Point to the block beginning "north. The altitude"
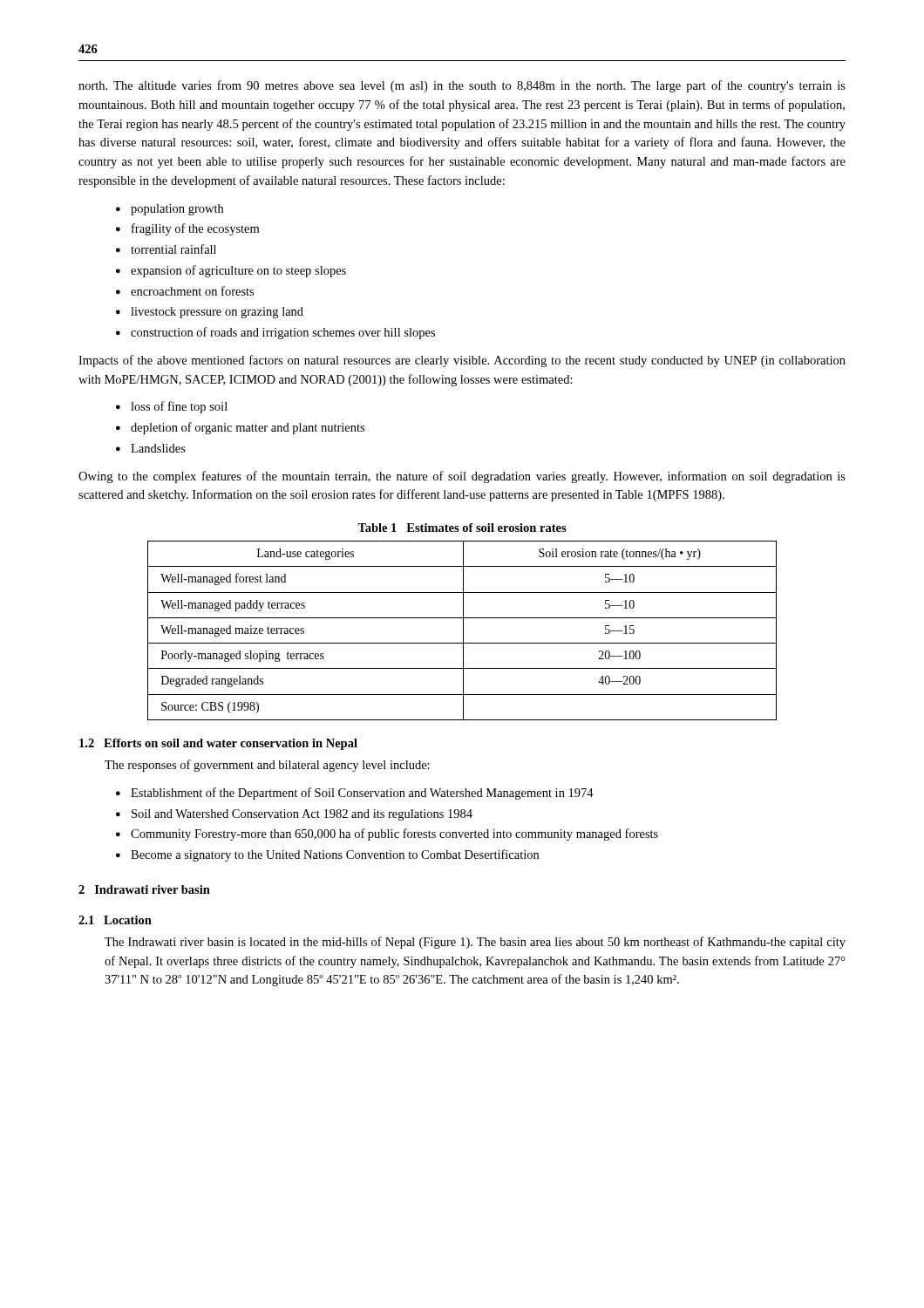The image size is (924, 1308). pos(462,134)
